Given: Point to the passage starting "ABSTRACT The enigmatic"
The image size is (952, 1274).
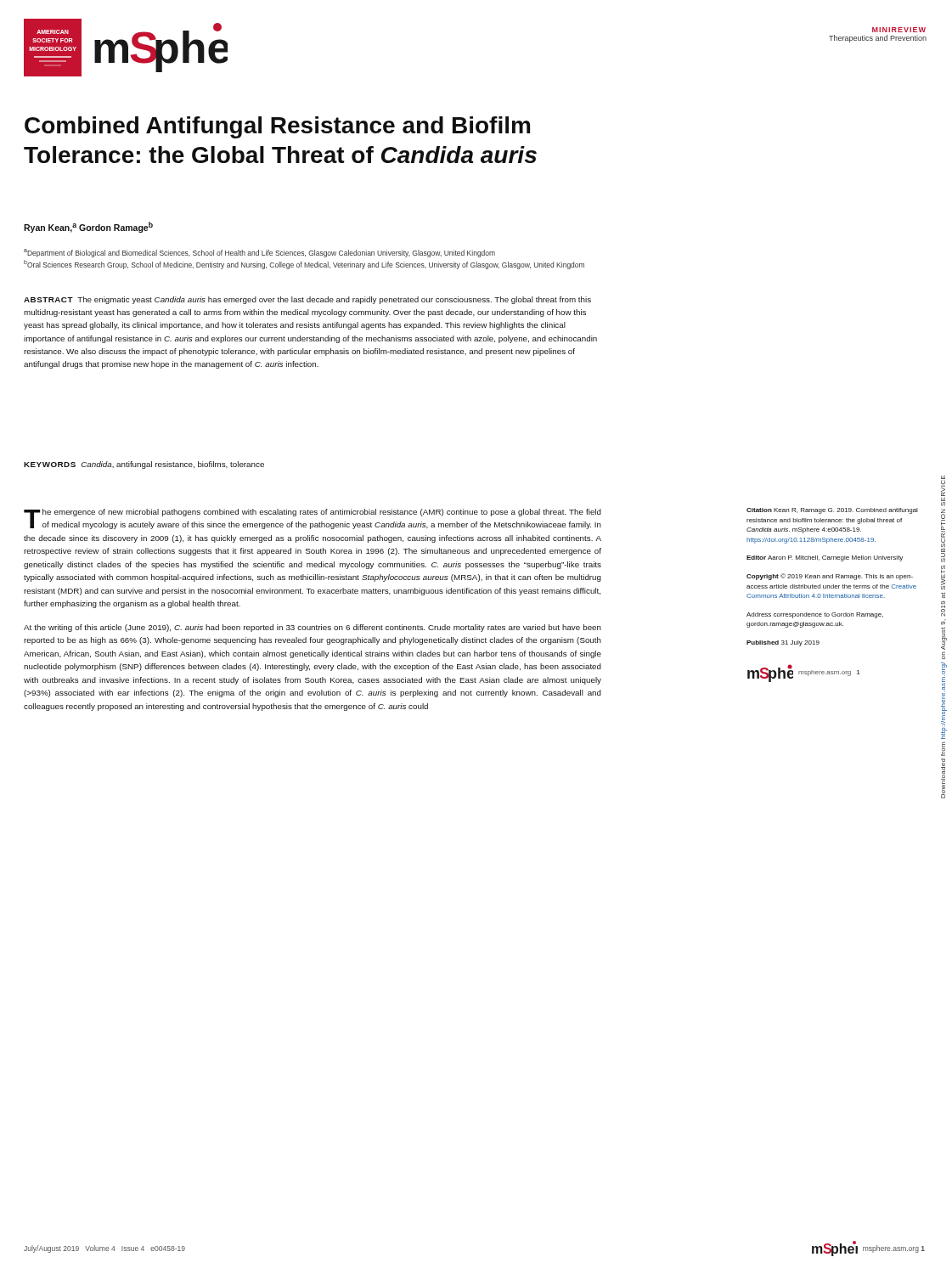Looking at the screenshot, I should (313, 332).
